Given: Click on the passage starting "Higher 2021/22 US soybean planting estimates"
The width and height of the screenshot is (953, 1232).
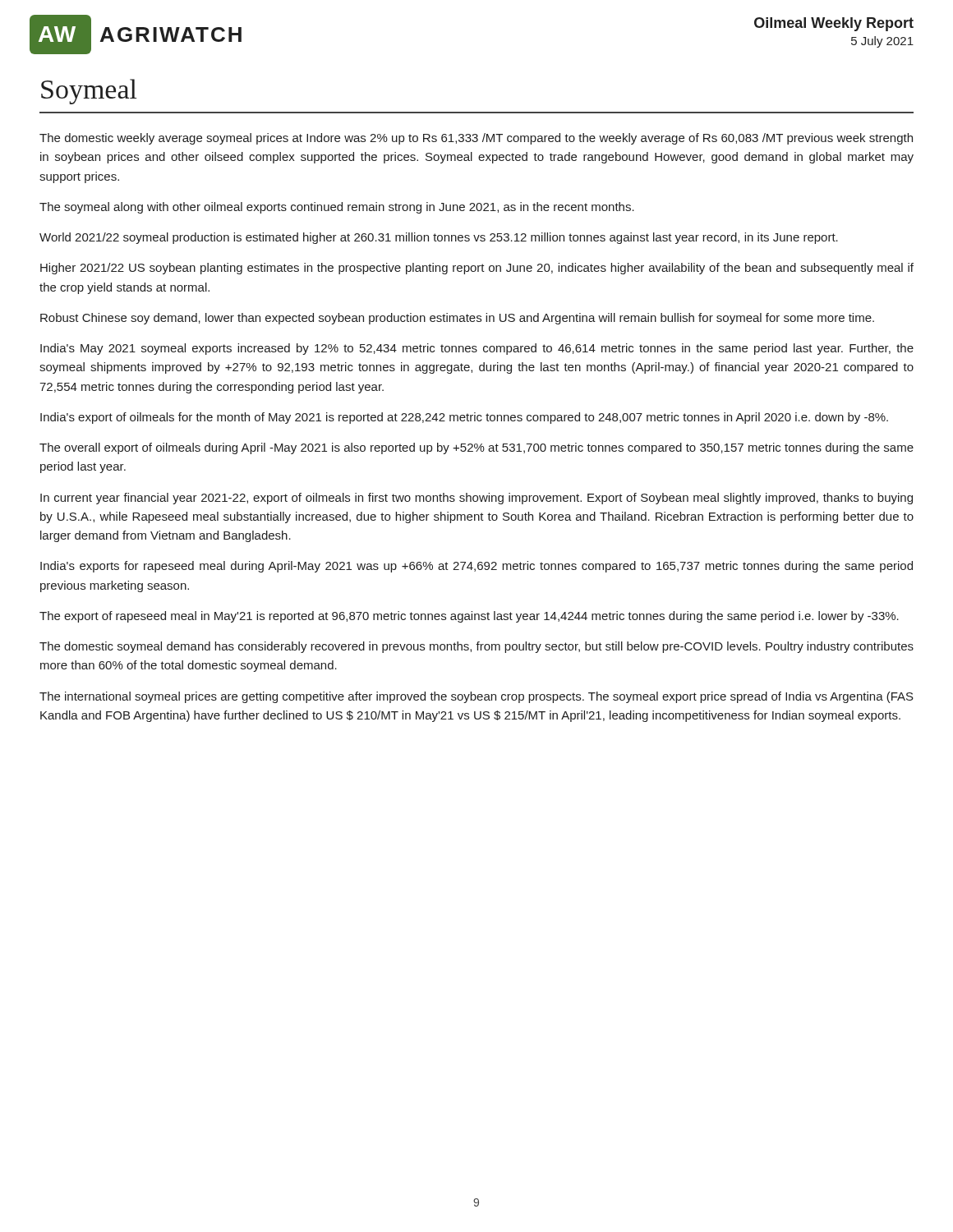Looking at the screenshot, I should pyautogui.click(x=476, y=277).
